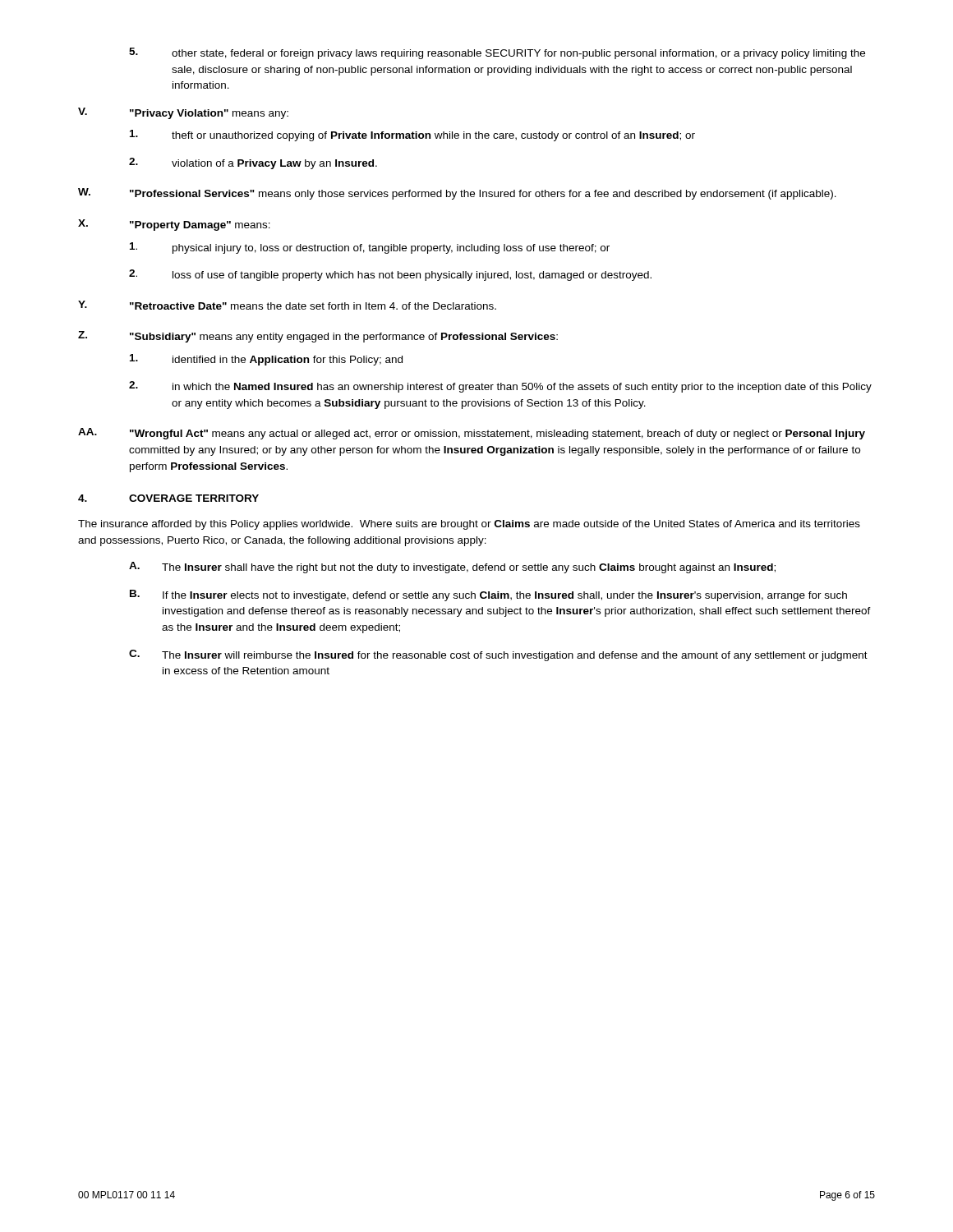Navigate to the text block starting "Y. "Retroactive Date" means the date"

476,306
